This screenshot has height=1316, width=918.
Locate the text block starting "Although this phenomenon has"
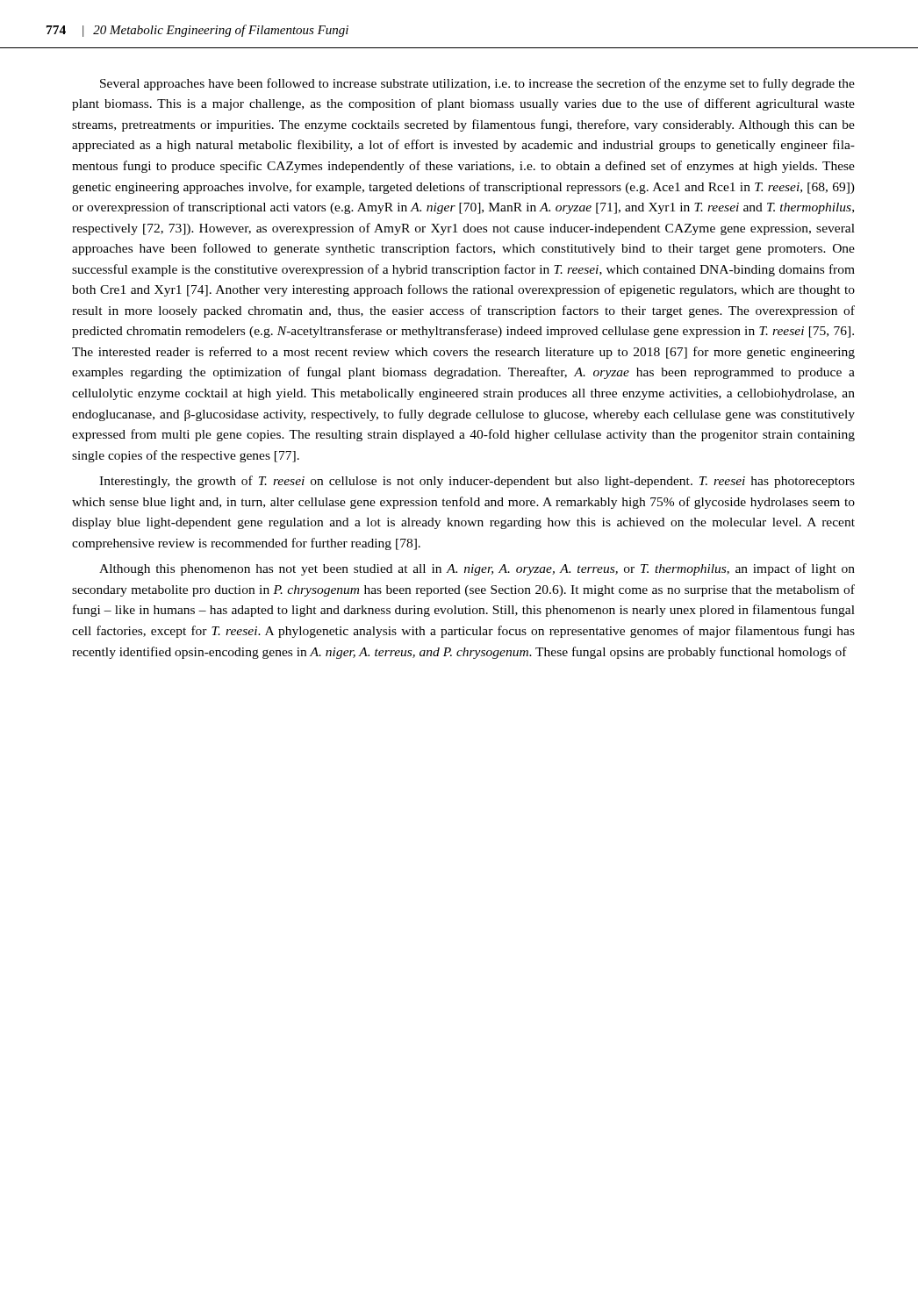click(463, 610)
